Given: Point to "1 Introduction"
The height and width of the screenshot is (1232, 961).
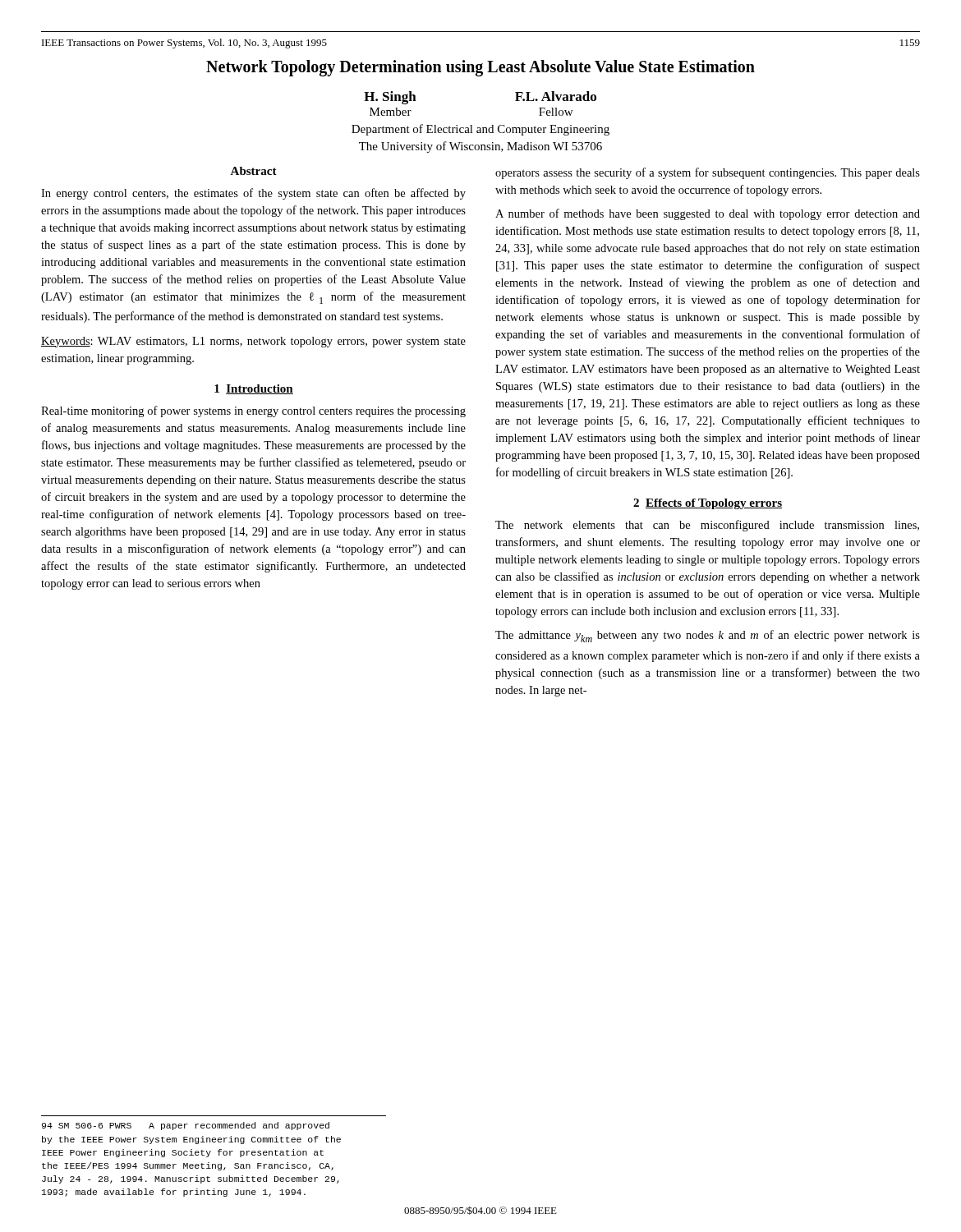Looking at the screenshot, I should coord(253,388).
